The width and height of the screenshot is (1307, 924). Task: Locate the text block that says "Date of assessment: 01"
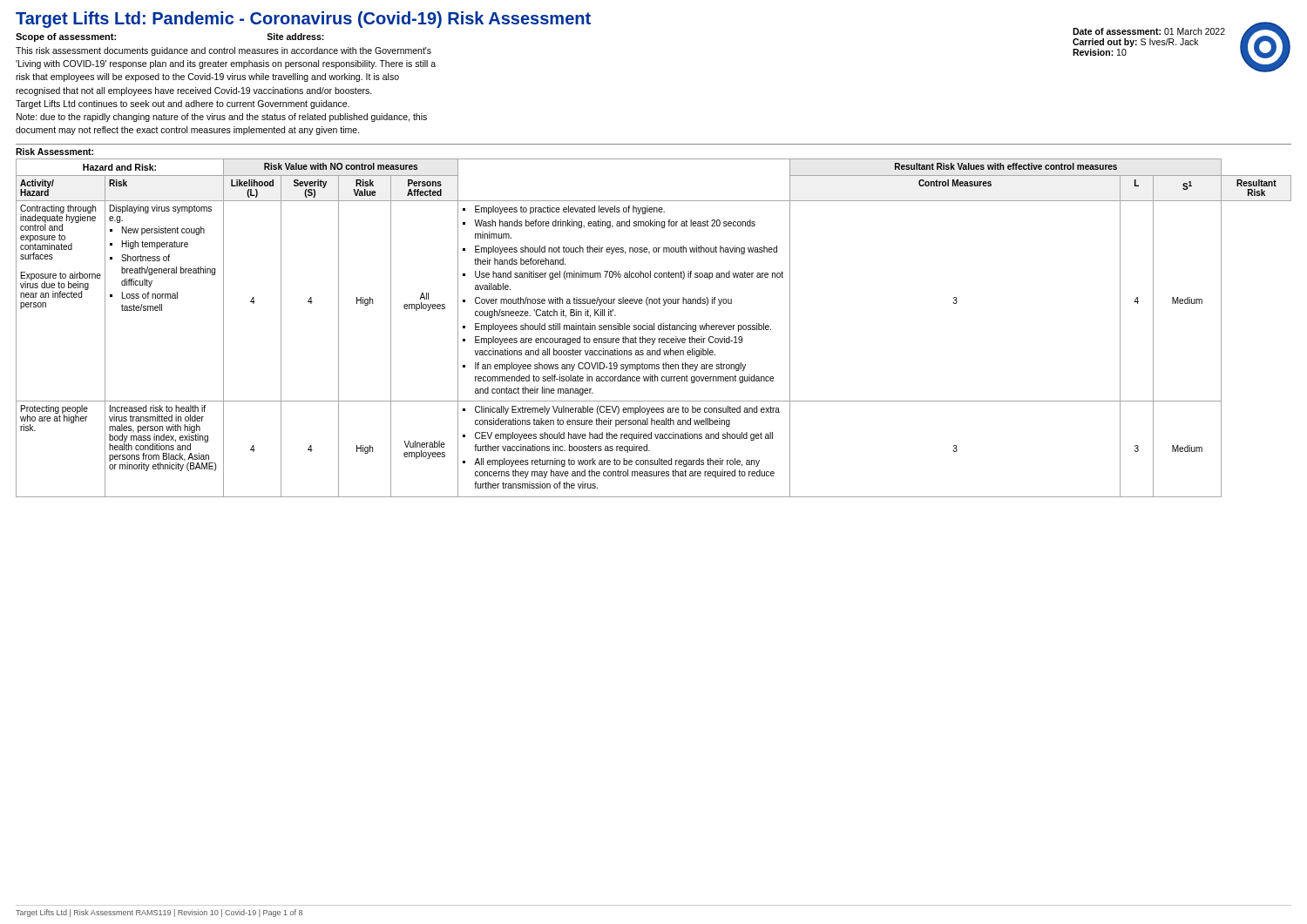1149,42
